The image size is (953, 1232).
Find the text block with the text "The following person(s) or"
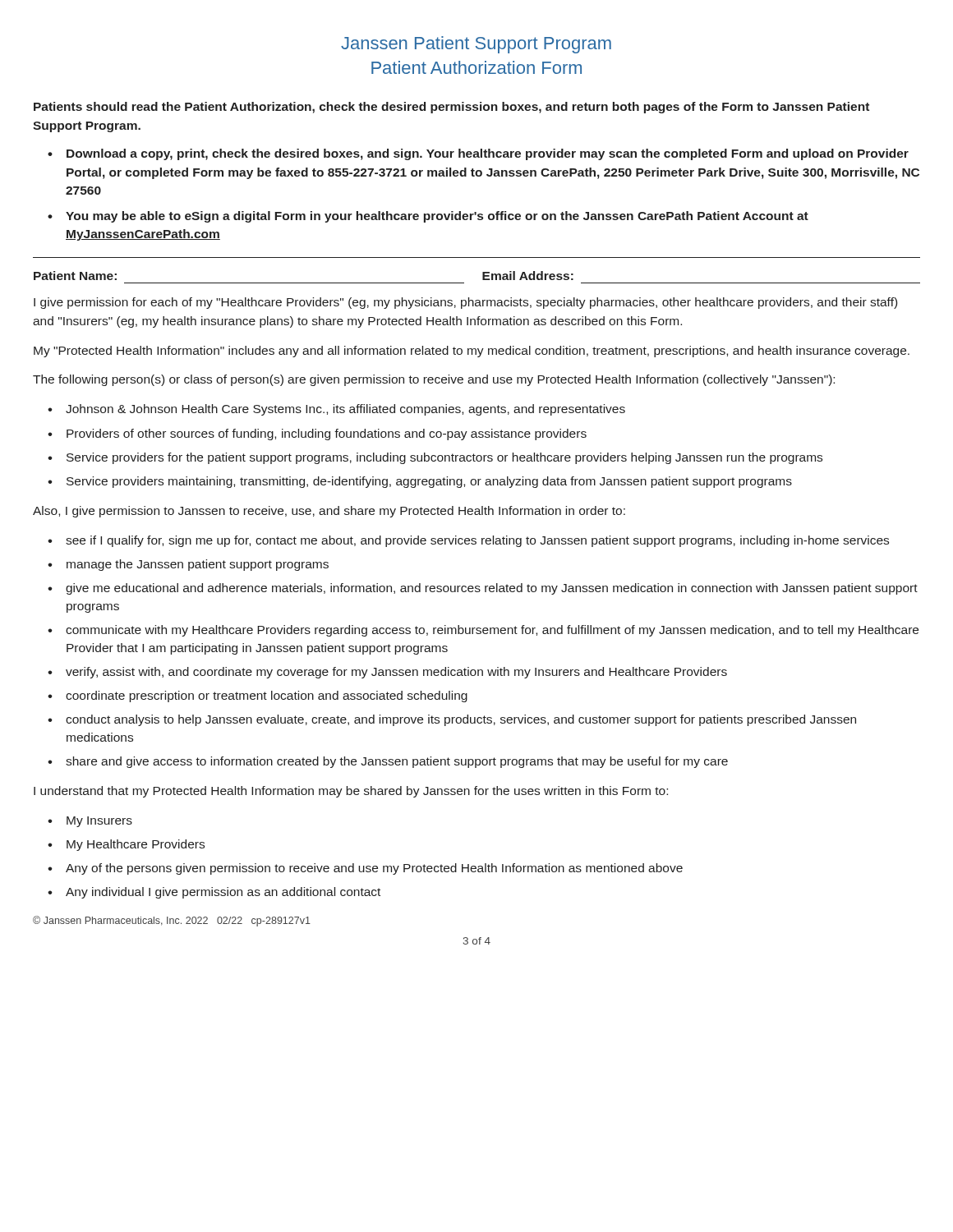click(x=434, y=379)
